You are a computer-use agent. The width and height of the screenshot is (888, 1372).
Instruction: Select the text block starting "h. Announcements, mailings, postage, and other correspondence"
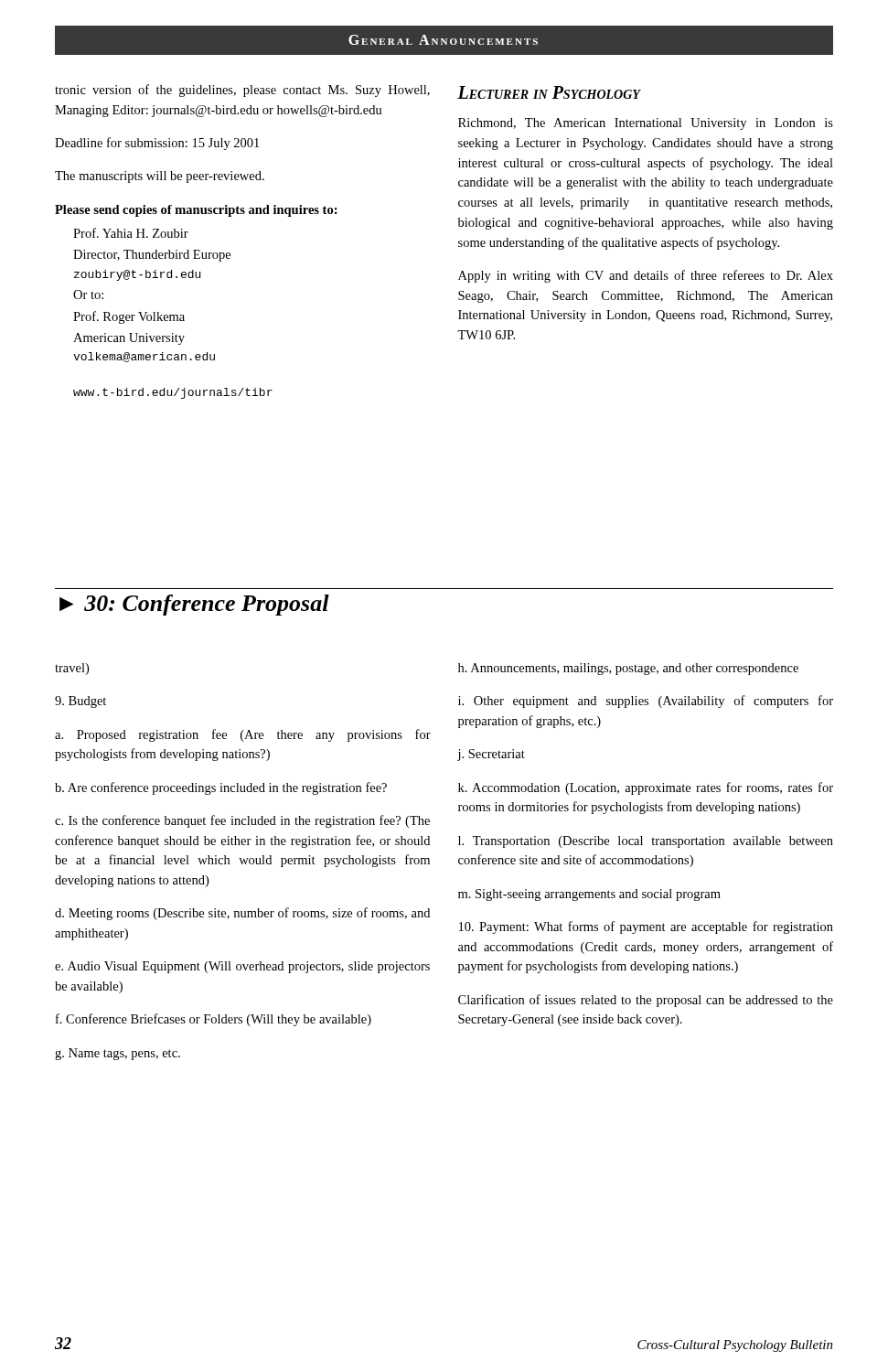point(645,844)
